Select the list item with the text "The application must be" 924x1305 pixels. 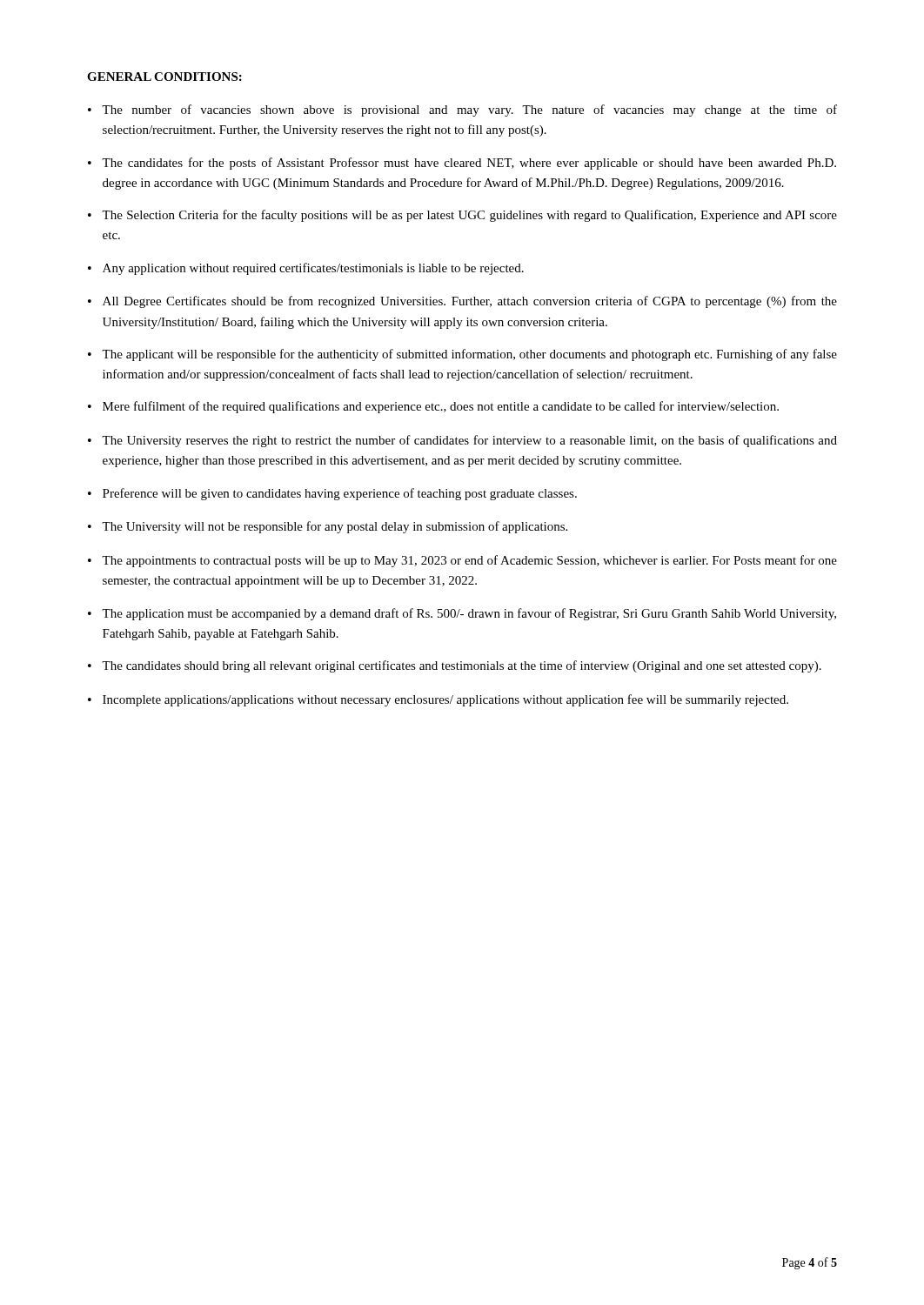[x=470, y=624]
